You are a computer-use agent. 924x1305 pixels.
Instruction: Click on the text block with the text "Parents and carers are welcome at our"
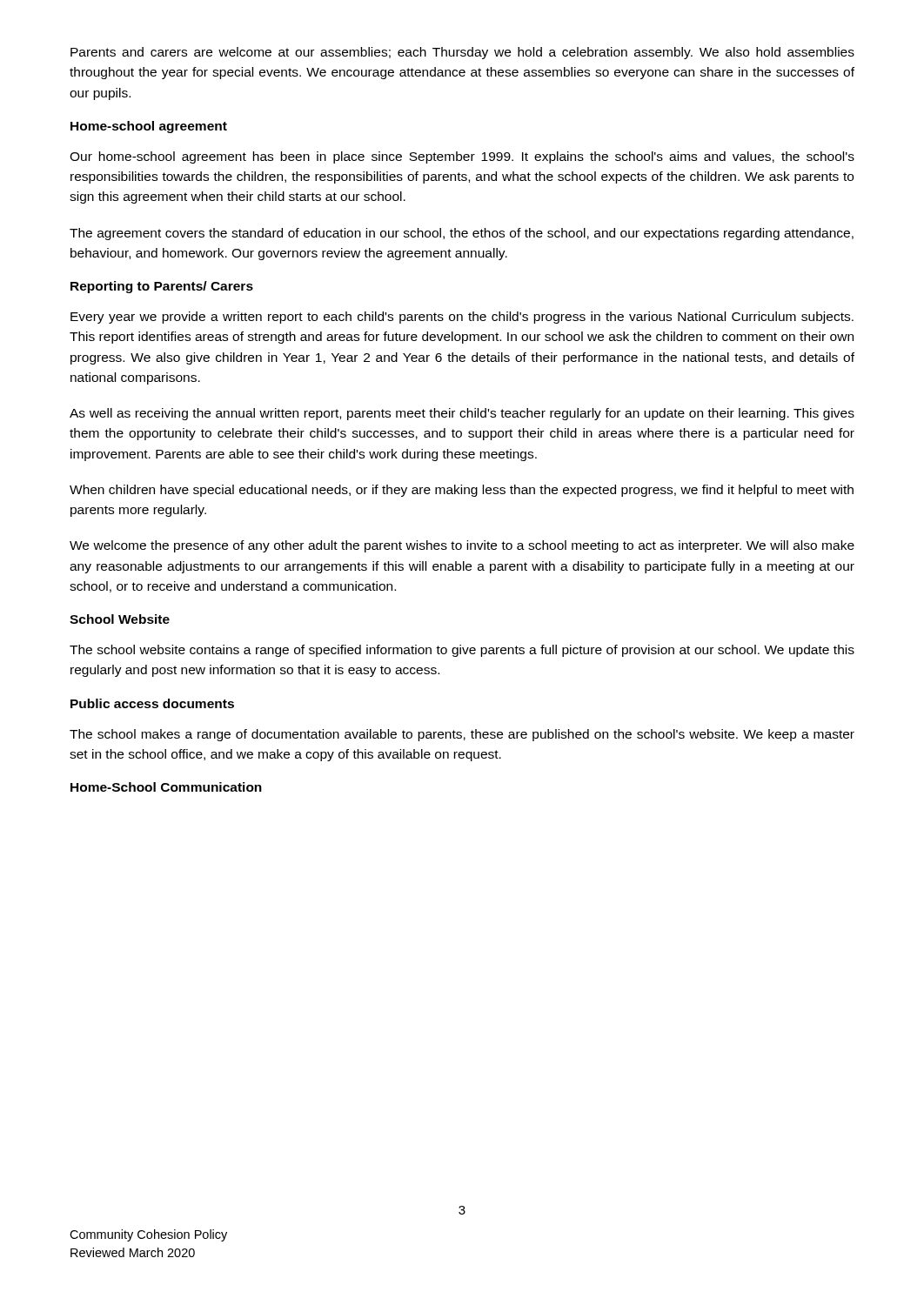point(462,72)
